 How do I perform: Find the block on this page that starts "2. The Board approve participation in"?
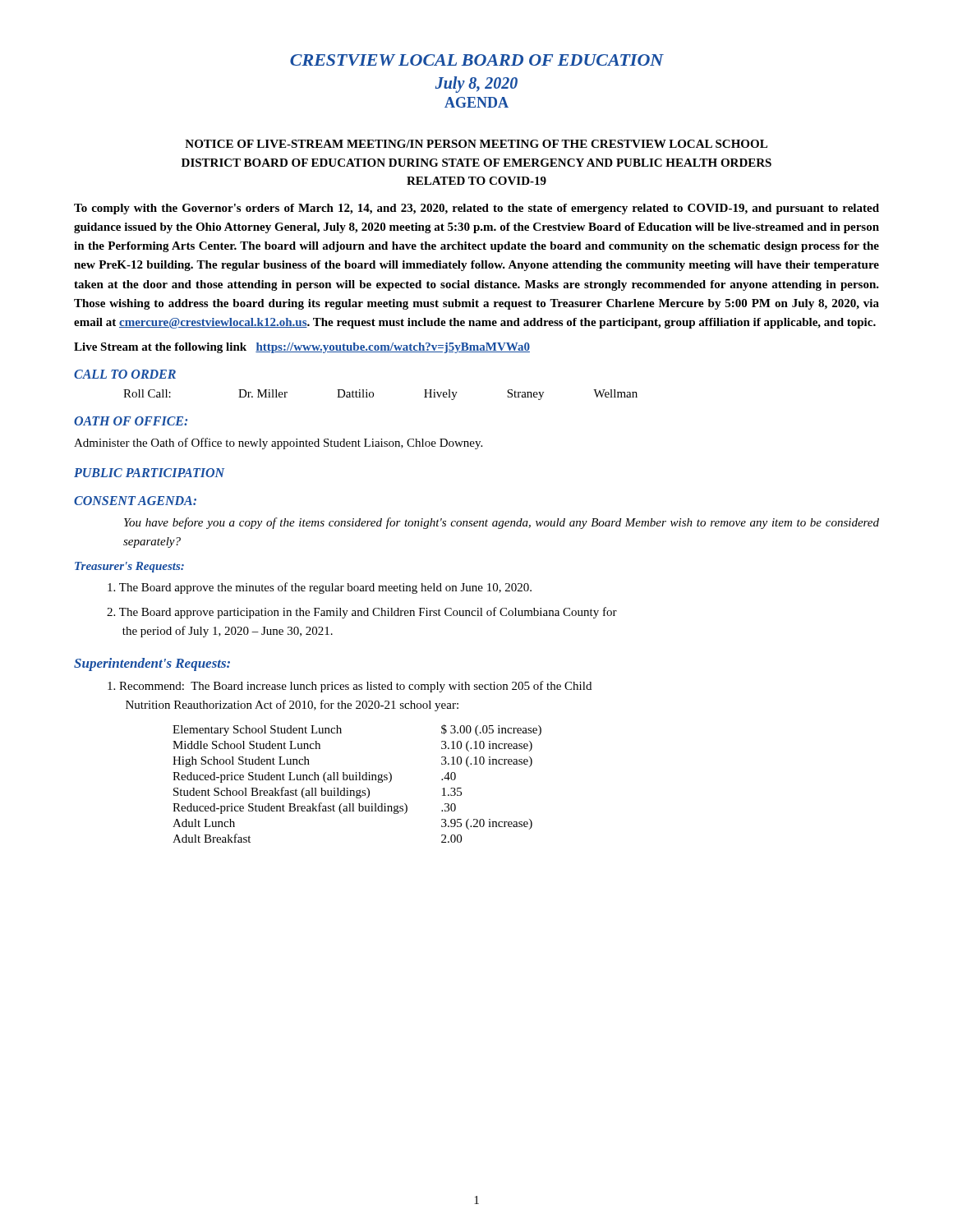point(362,621)
